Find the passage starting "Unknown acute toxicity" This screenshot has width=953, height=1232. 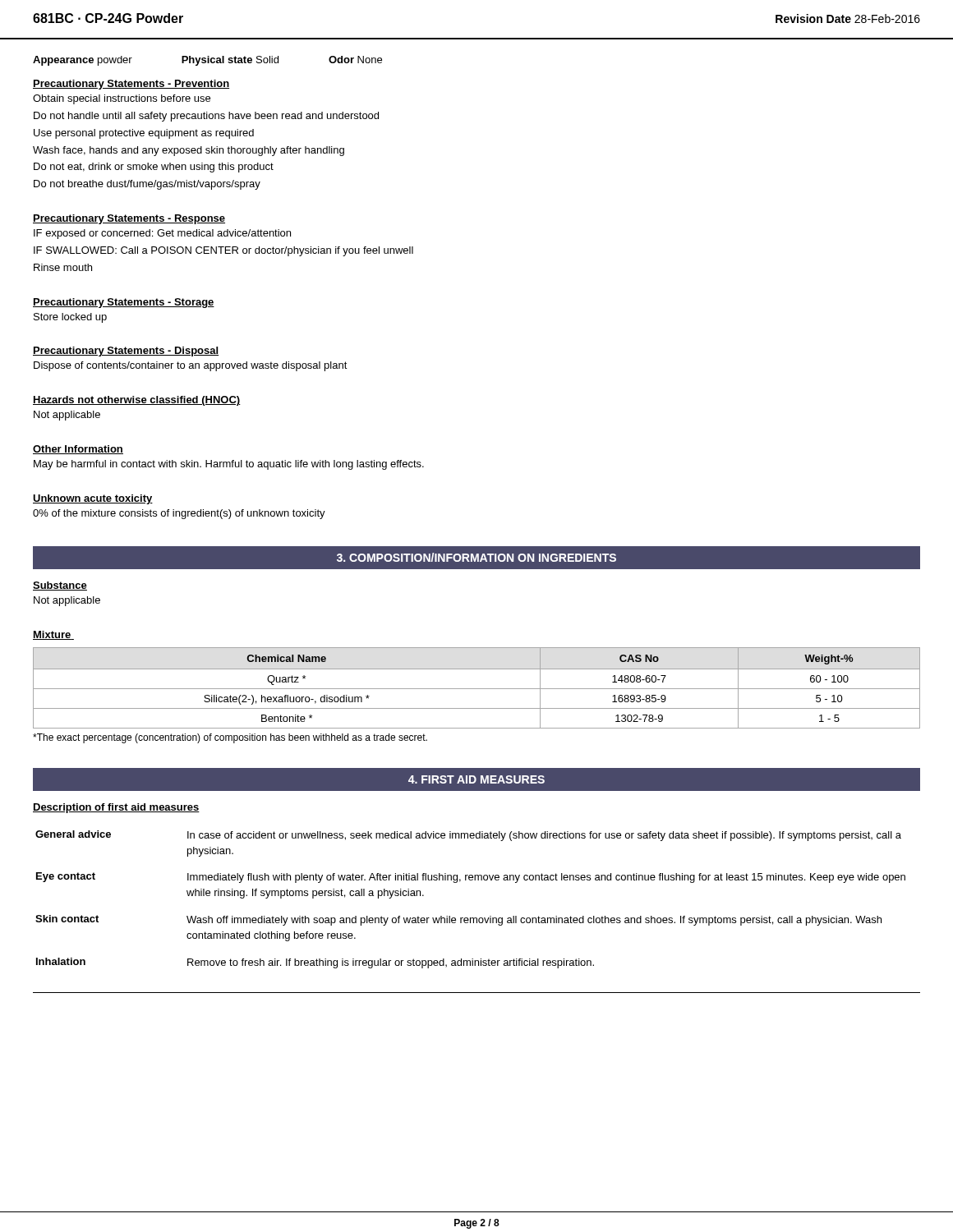[93, 498]
